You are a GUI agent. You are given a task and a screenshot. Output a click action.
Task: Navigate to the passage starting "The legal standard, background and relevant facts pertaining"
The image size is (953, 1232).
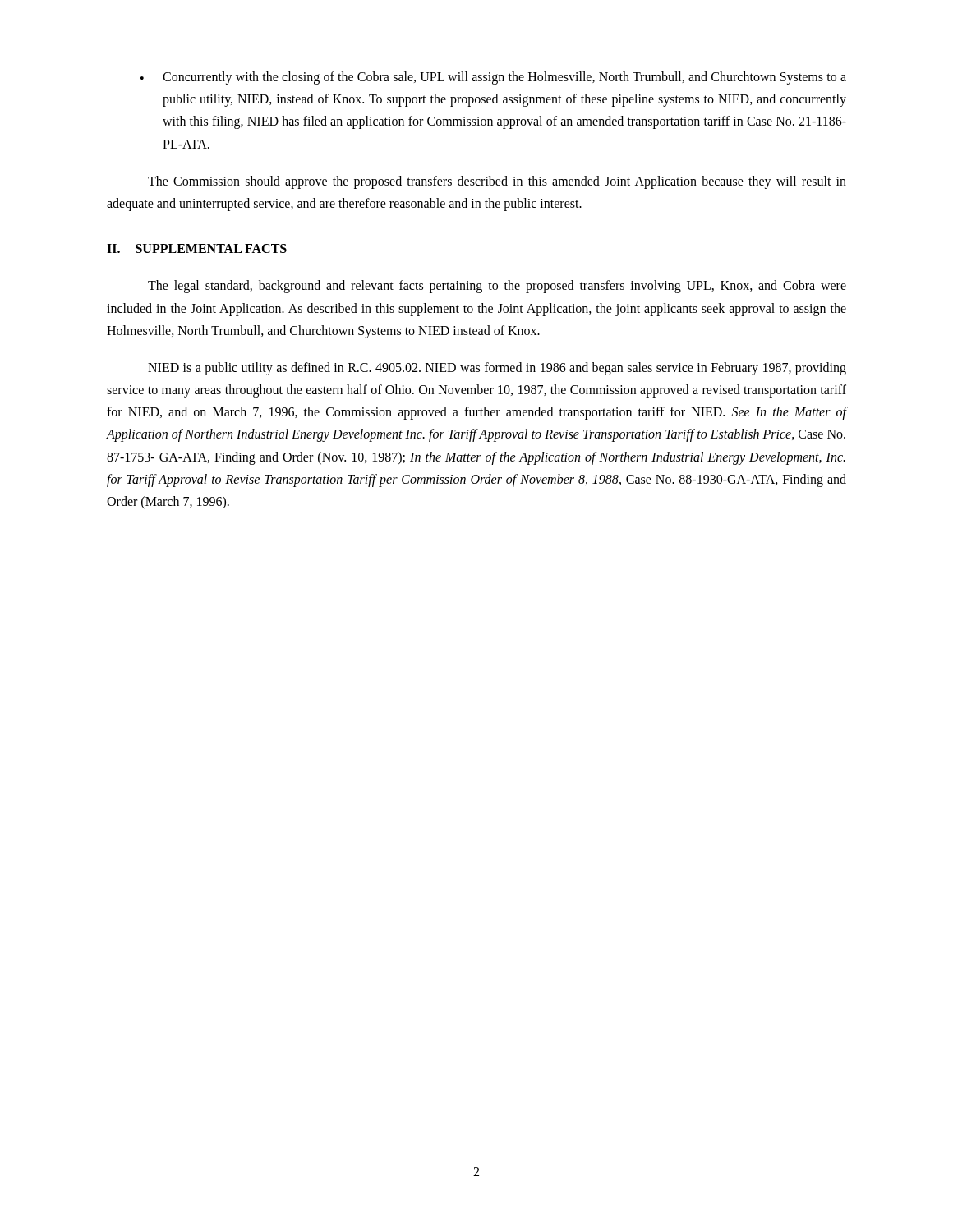click(476, 308)
